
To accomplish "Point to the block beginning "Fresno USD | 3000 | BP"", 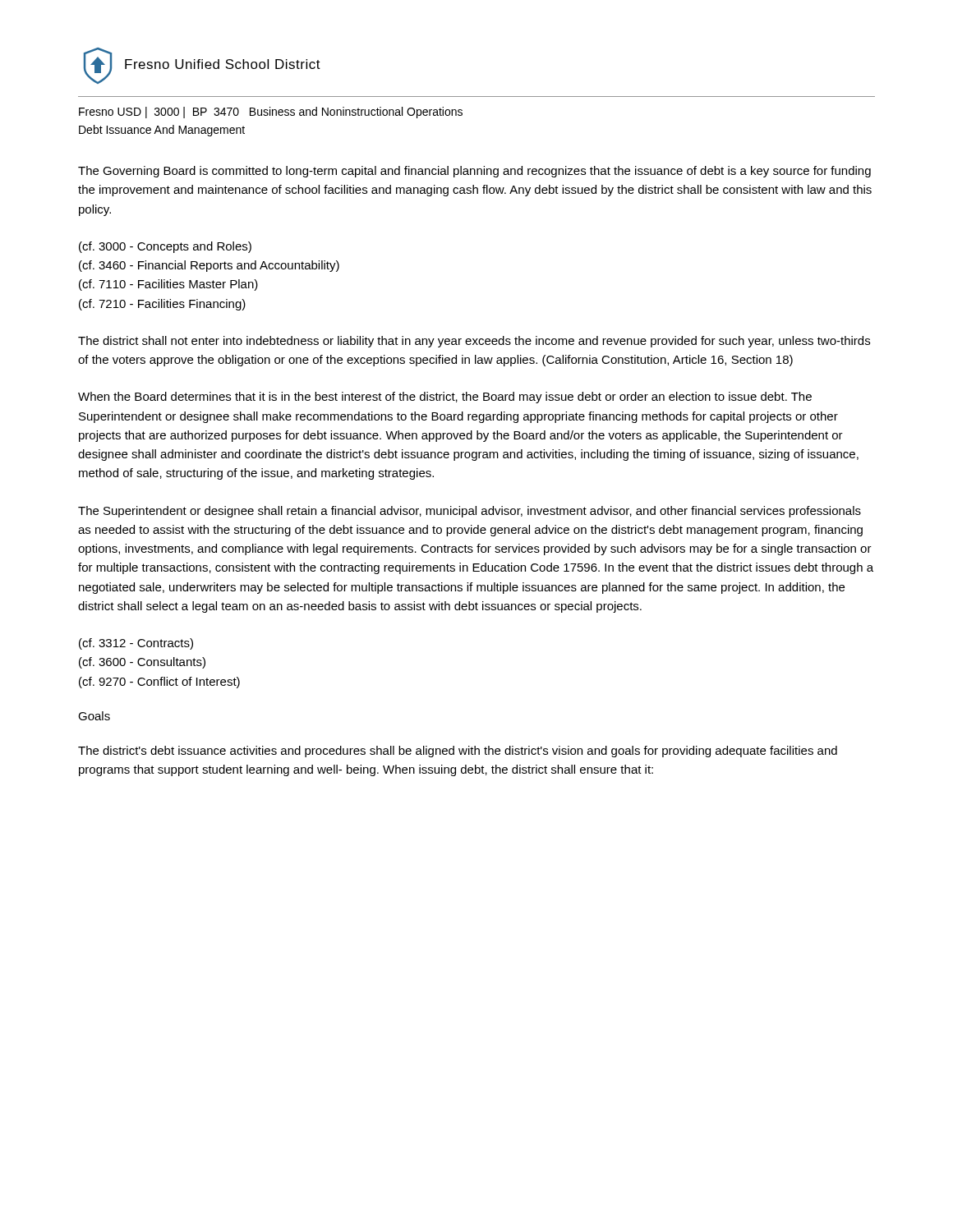I will click(271, 112).
